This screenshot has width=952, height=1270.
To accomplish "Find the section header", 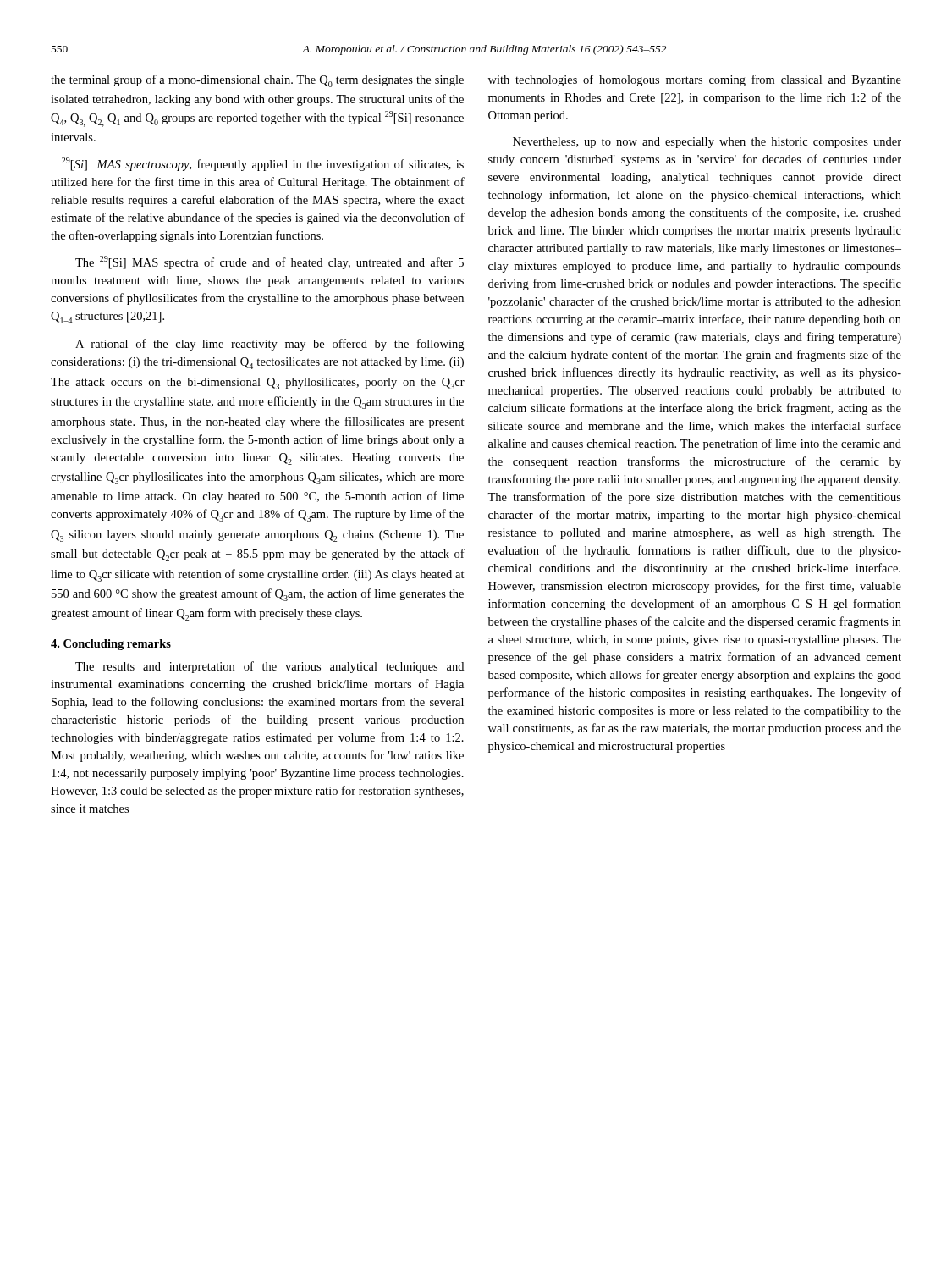I will click(111, 643).
